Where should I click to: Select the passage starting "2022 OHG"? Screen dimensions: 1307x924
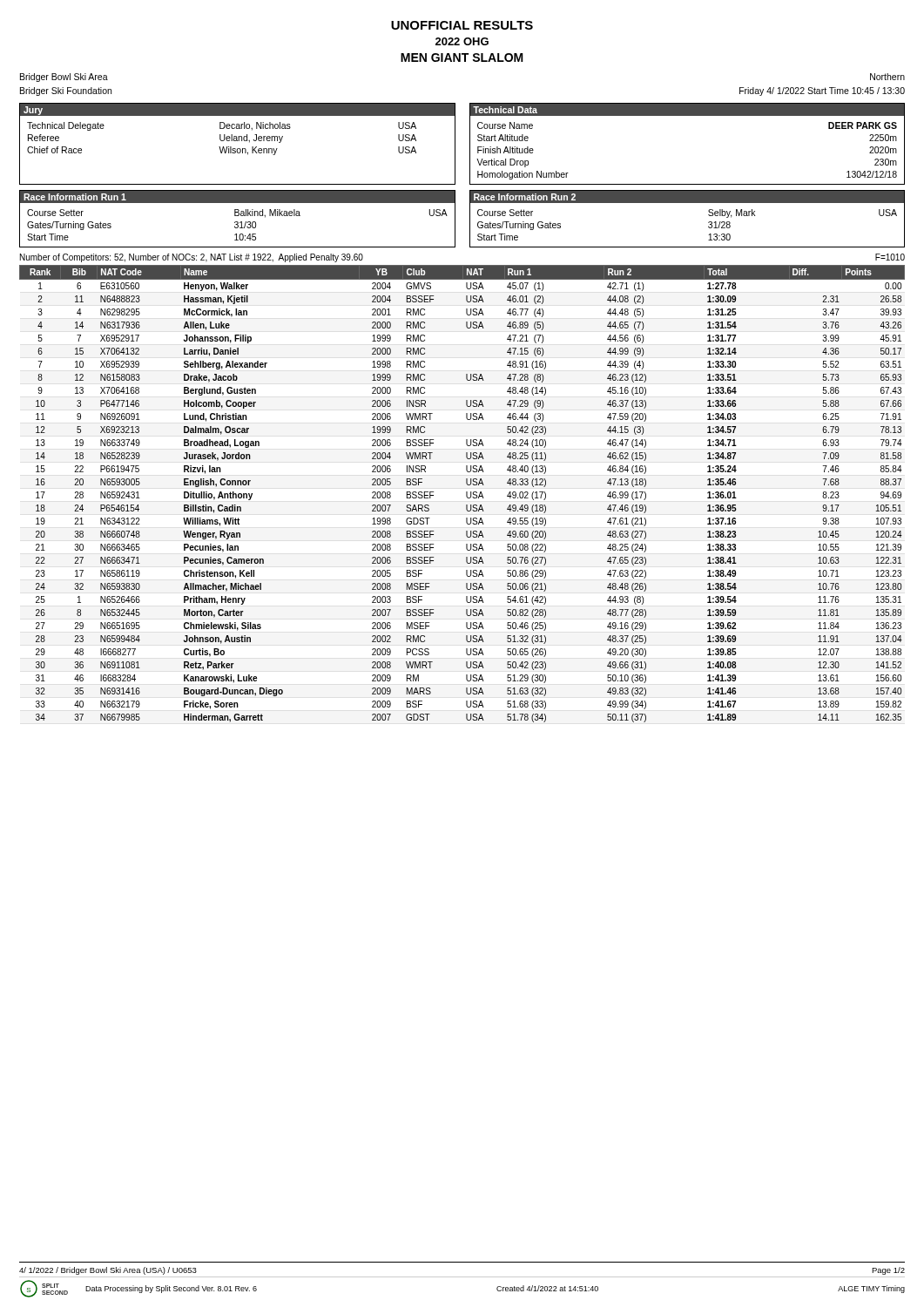[462, 41]
